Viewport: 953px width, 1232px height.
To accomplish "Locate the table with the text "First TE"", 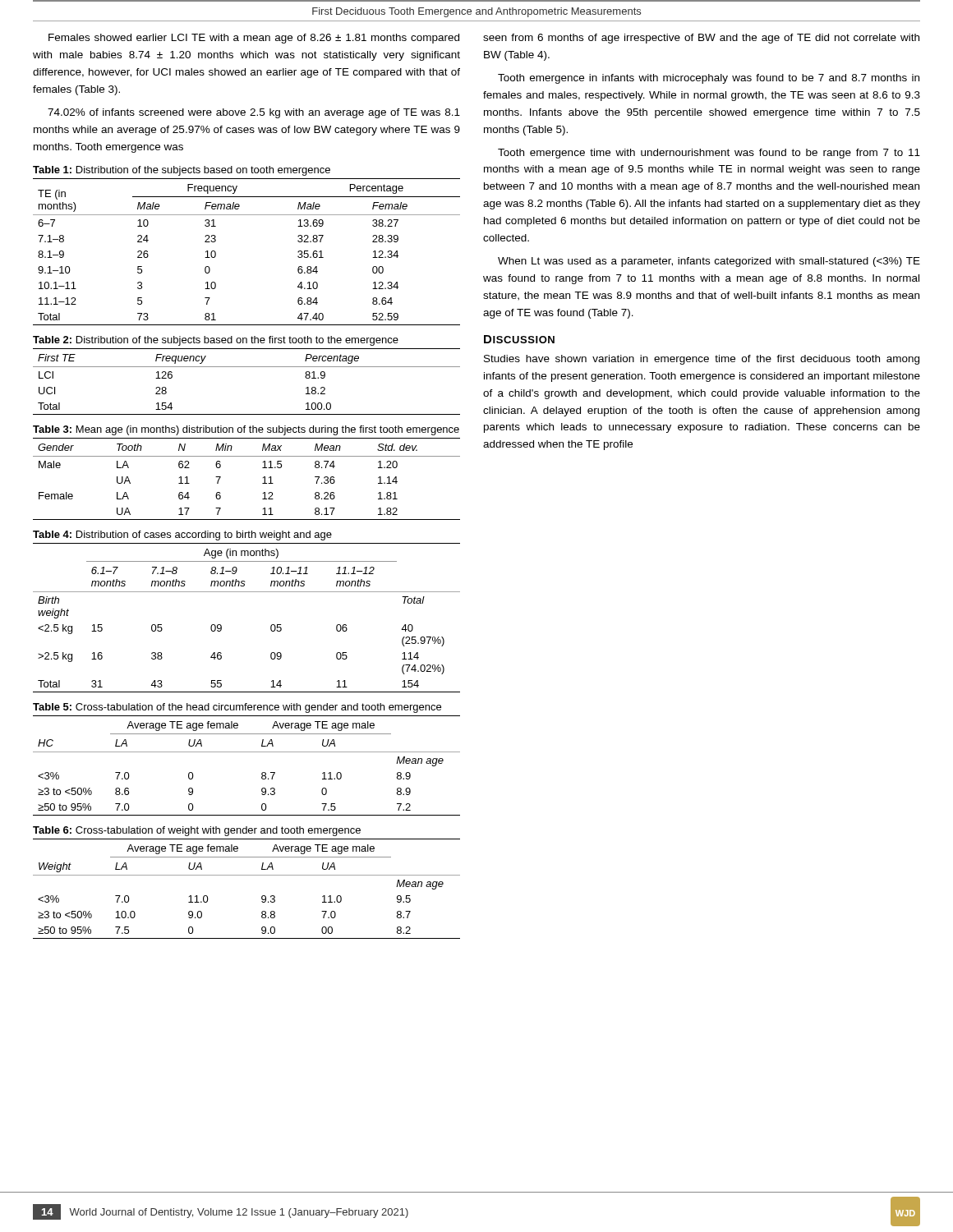I will (x=246, y=382).
